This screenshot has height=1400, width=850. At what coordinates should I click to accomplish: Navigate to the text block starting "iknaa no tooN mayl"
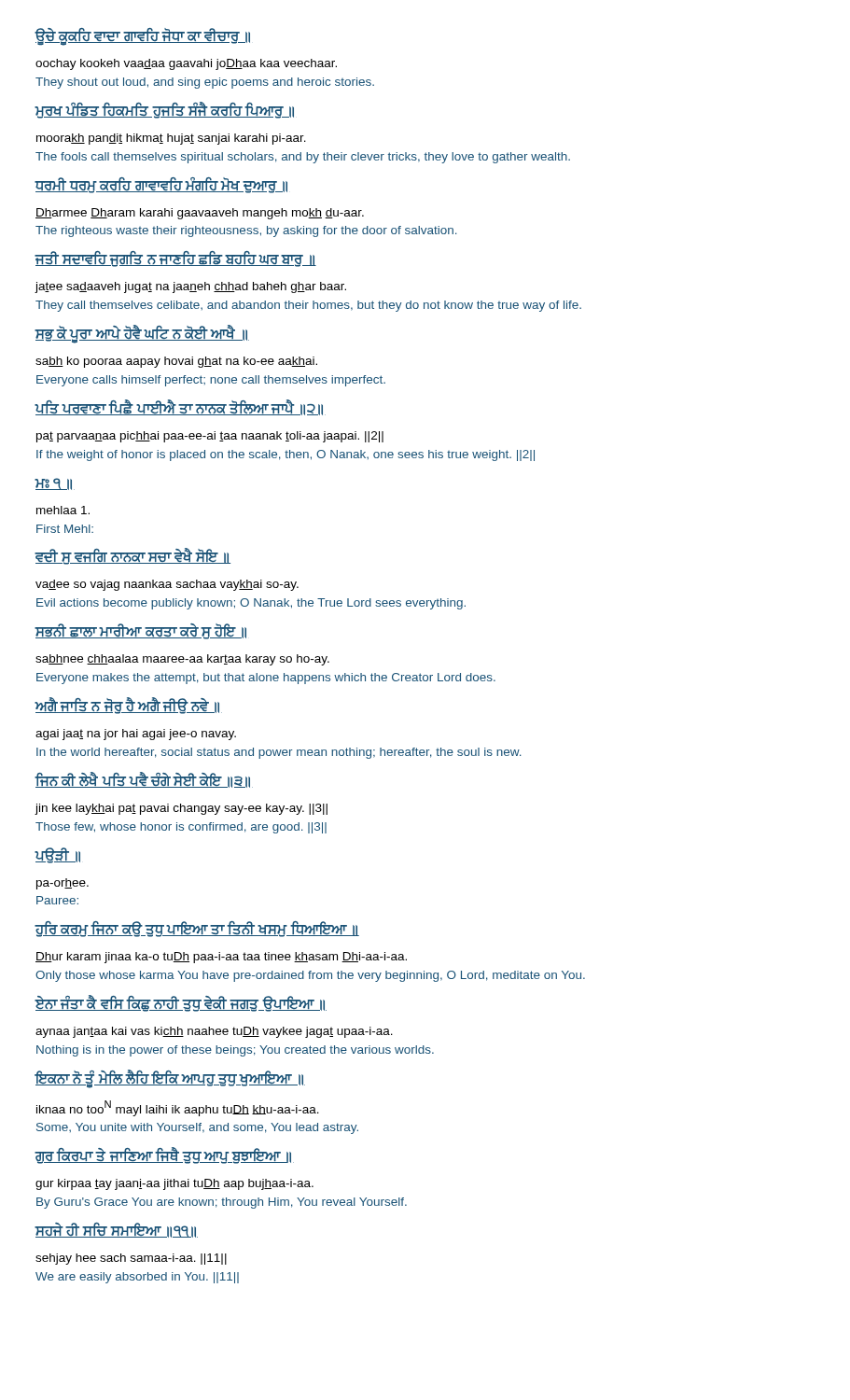point(178,1108)
